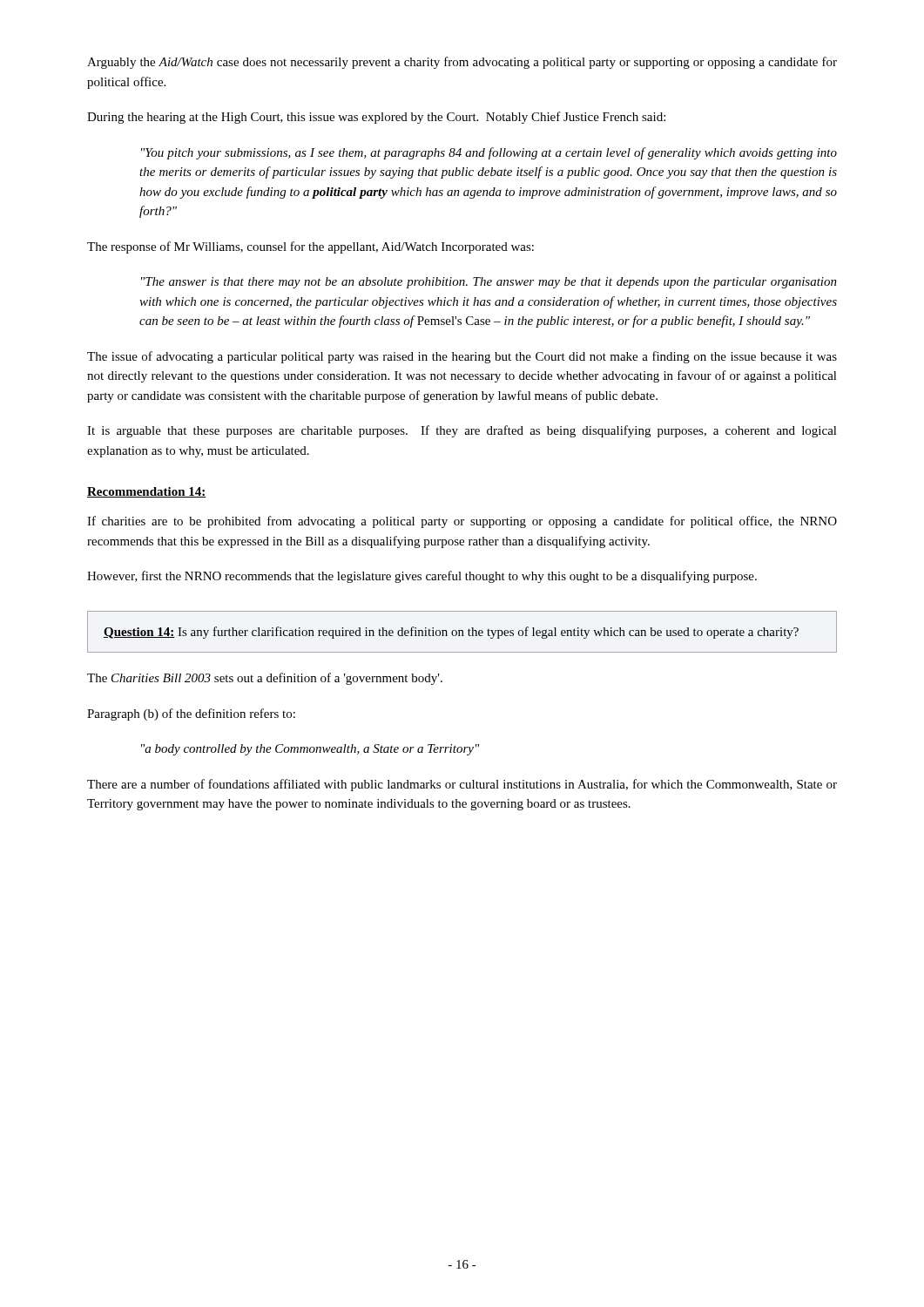Screen dimensions: 1307x924
Task: Locate the block of text that opens with "During the hearing at the High"
Action: (x=377, y=117)
